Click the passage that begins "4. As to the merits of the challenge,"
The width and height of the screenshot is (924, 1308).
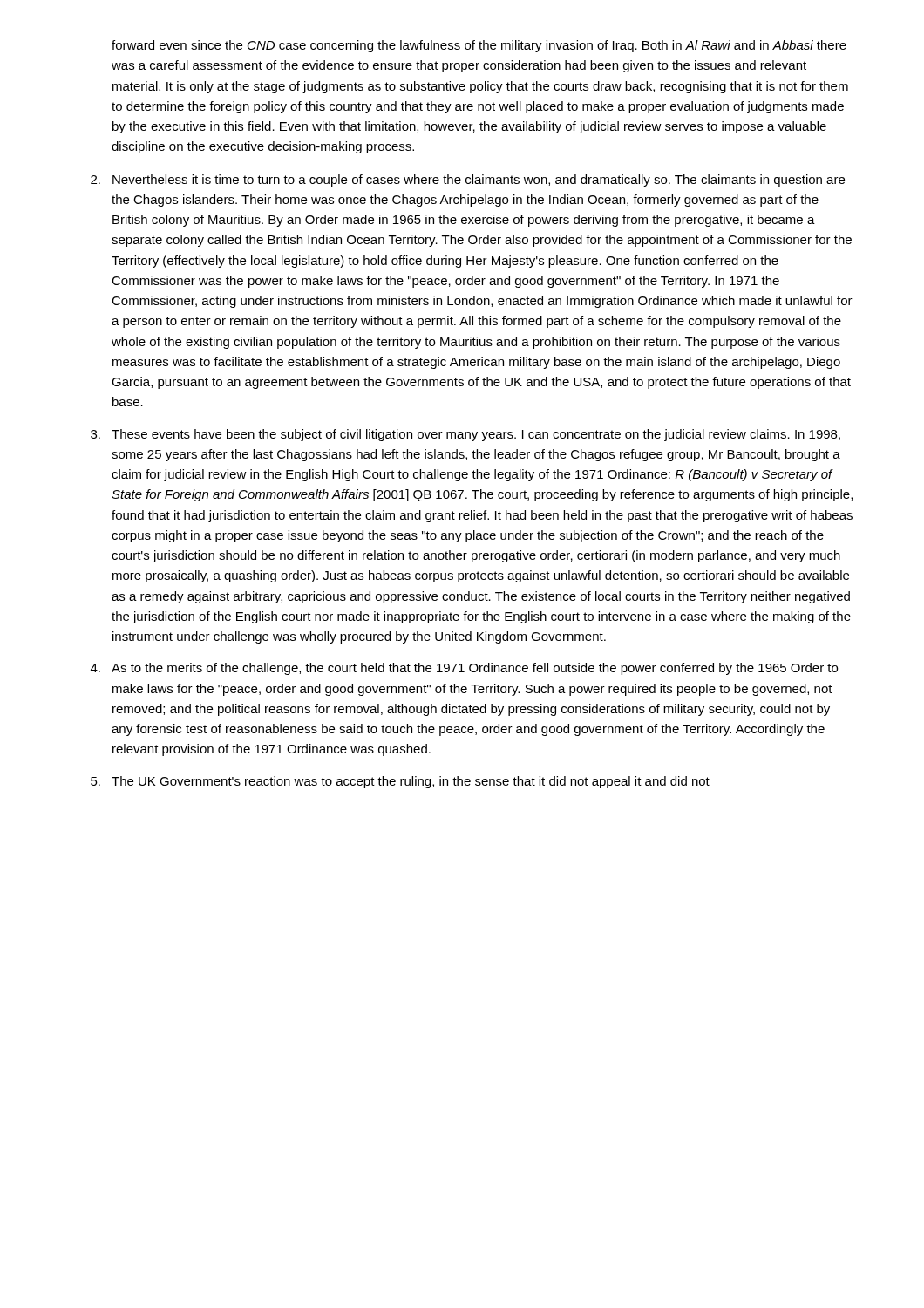pyautogui.click(x=462, y=708)
